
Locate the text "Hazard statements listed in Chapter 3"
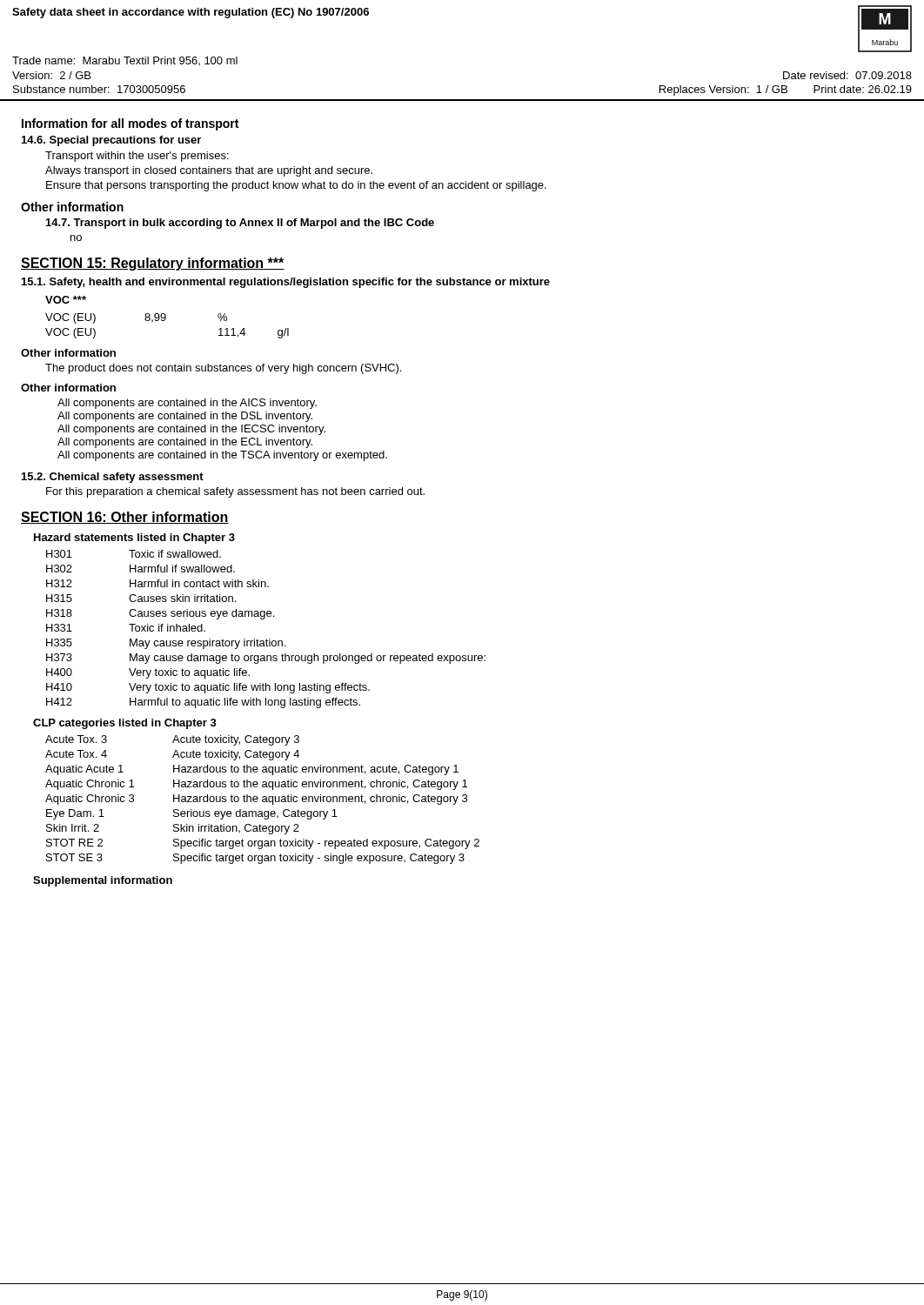[134, 537]
